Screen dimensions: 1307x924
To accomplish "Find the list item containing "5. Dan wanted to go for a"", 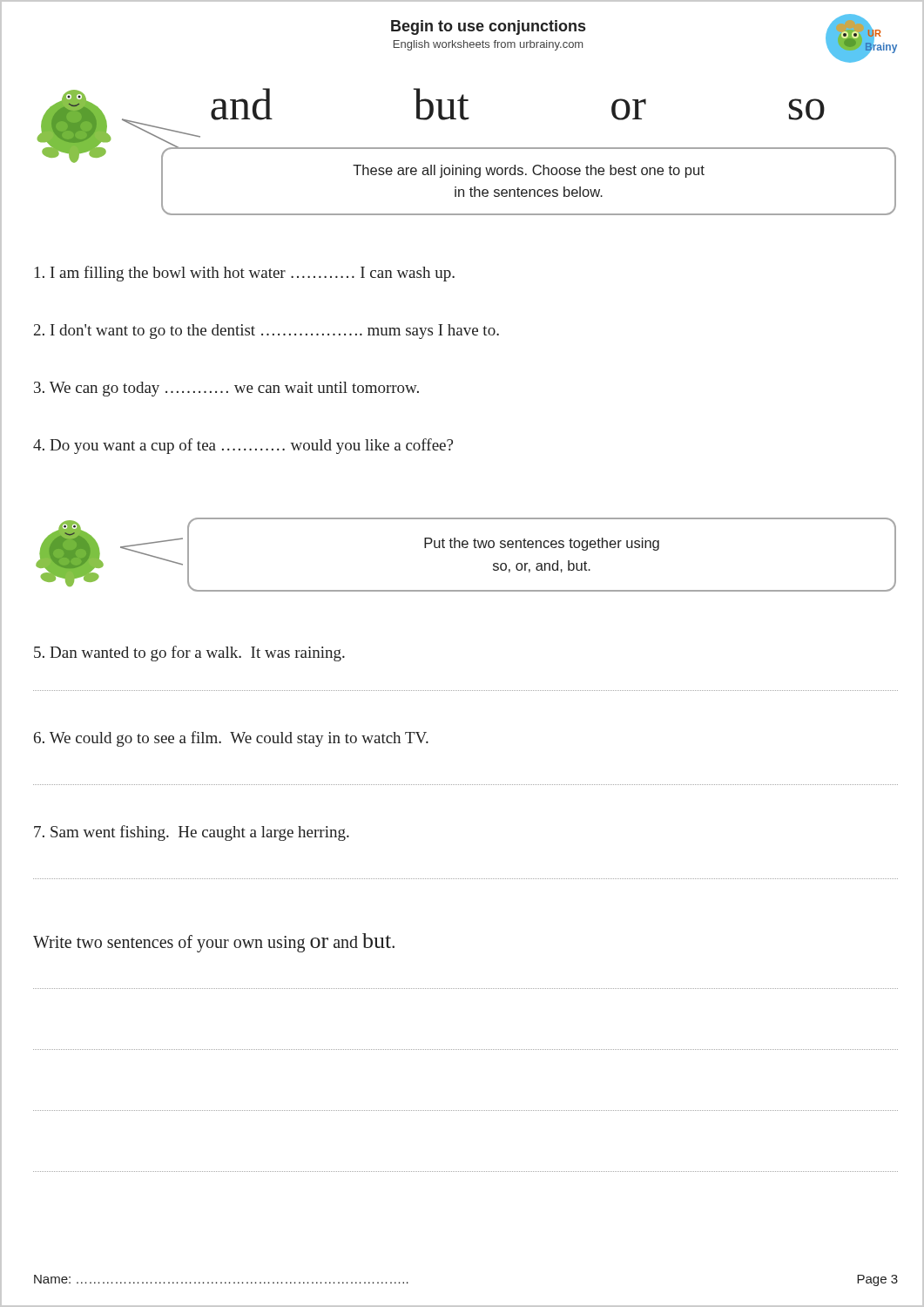I will tap(189, 652).
